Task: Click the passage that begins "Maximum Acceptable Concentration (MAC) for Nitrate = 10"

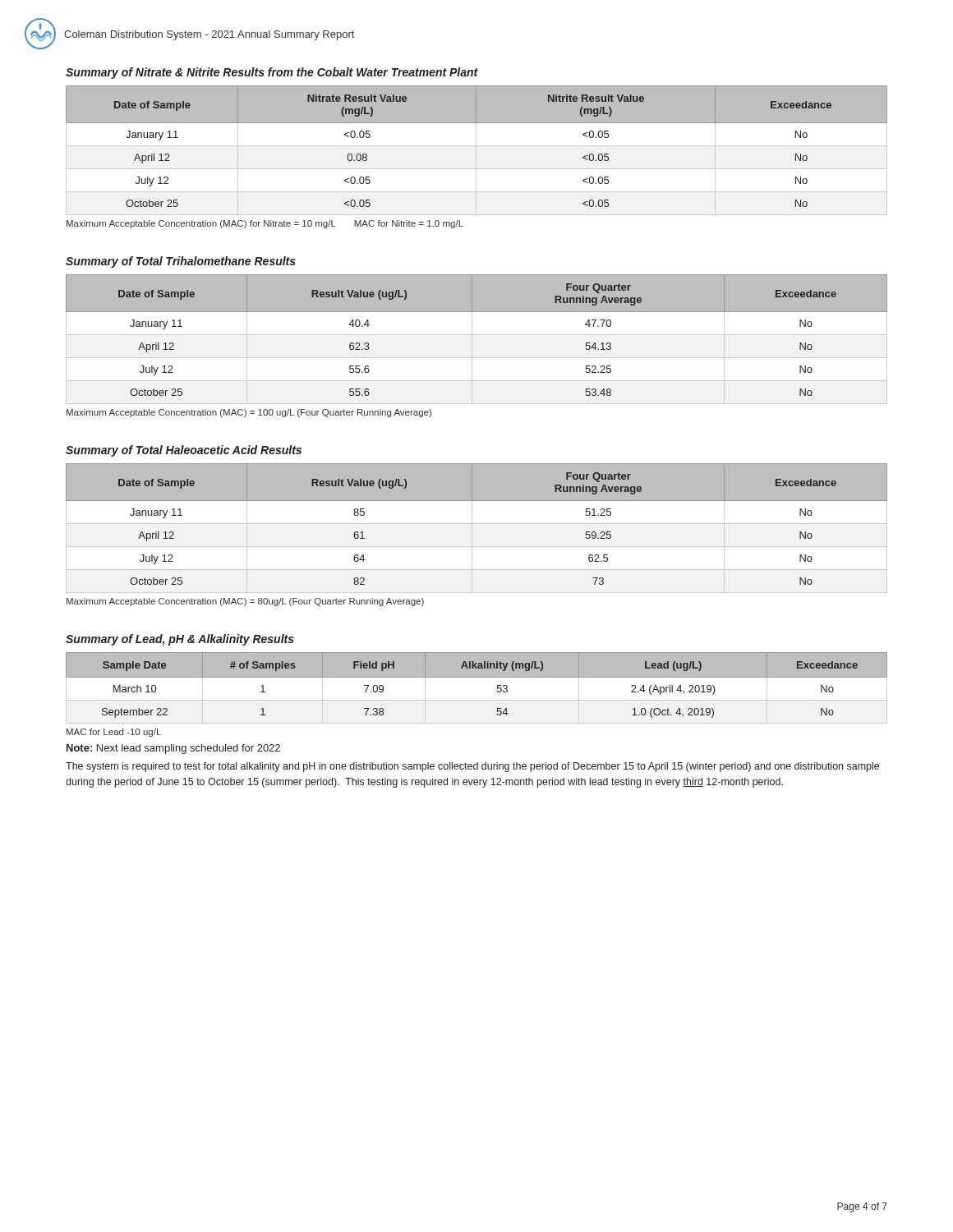Action: pyautogui.click(x=476, y=223)
